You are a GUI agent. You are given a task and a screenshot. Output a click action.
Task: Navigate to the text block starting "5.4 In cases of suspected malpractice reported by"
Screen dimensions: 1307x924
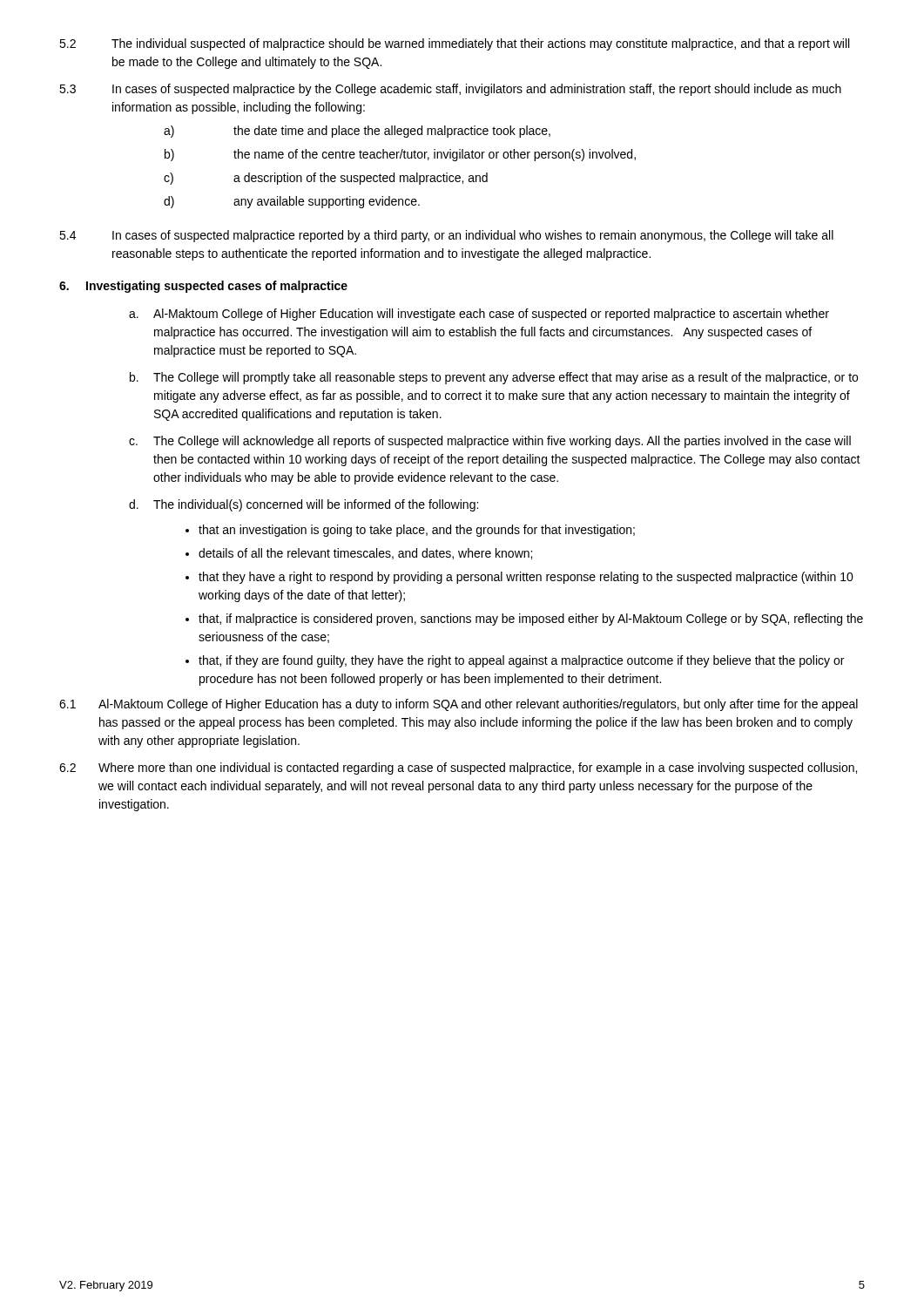tap(462, 245)
